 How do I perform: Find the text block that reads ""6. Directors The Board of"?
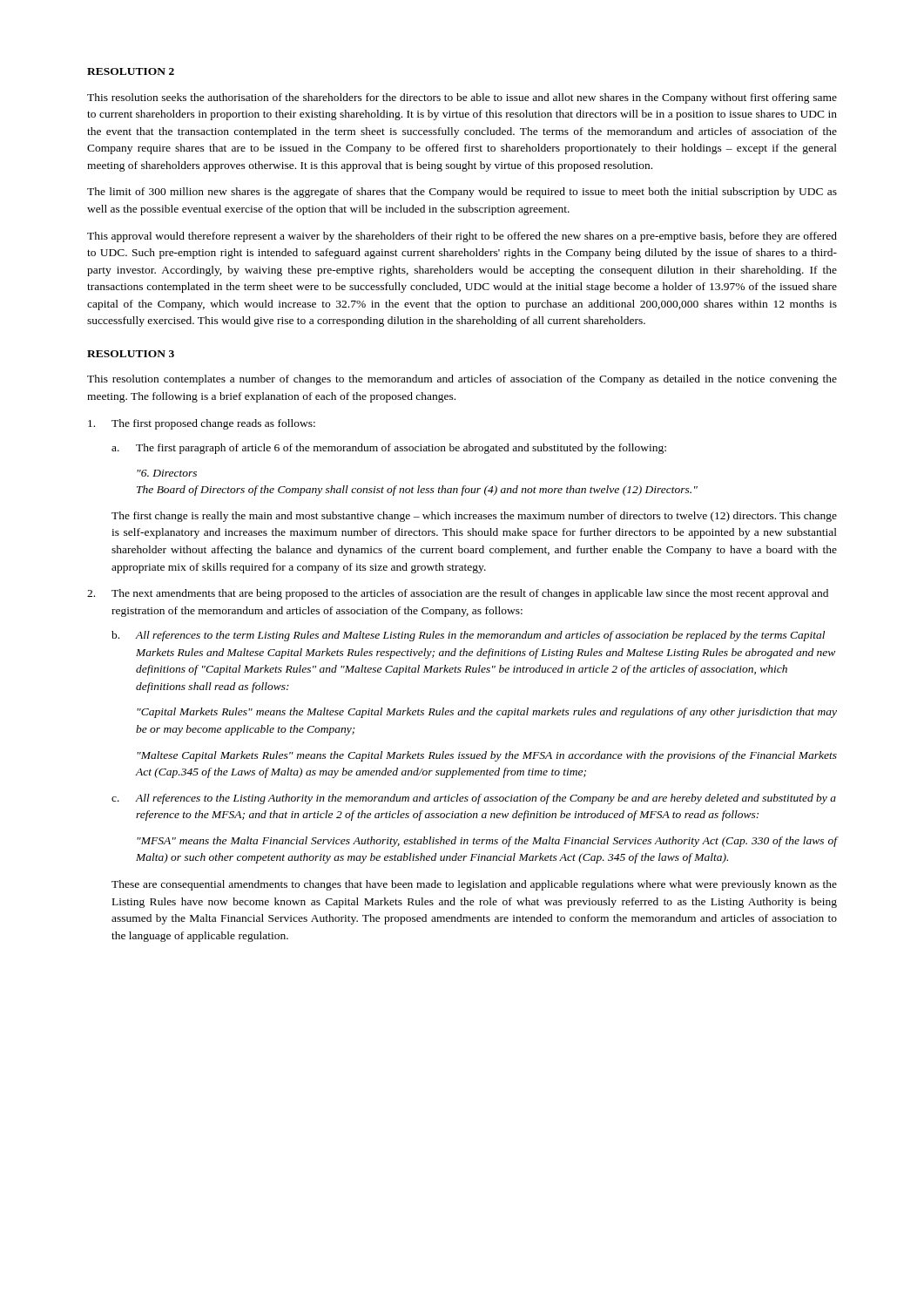click(x=417, y=481)
